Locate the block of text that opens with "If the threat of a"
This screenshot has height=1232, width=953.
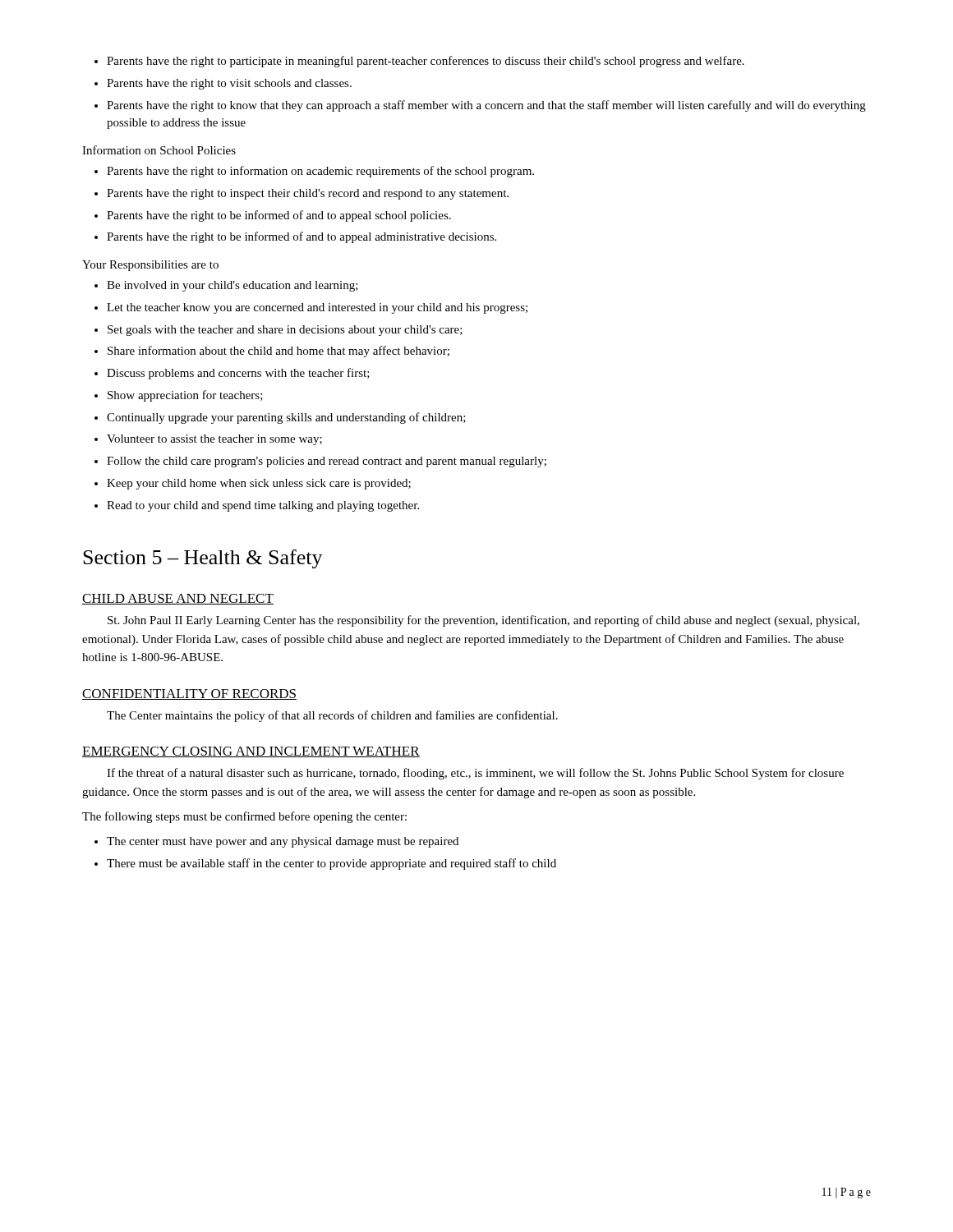(x=463, y=782)
